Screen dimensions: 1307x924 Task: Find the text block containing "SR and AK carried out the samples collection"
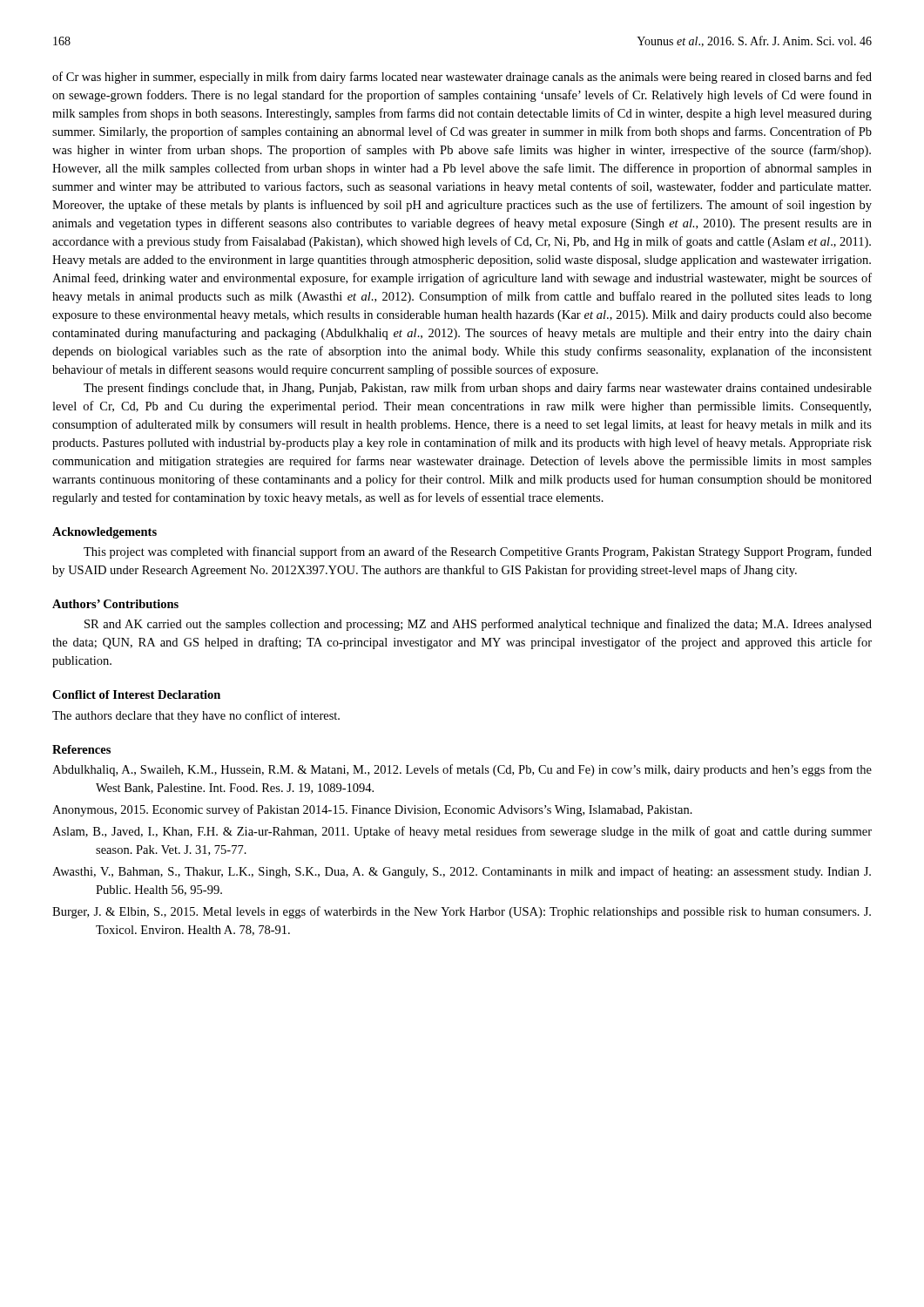[462, 643]
